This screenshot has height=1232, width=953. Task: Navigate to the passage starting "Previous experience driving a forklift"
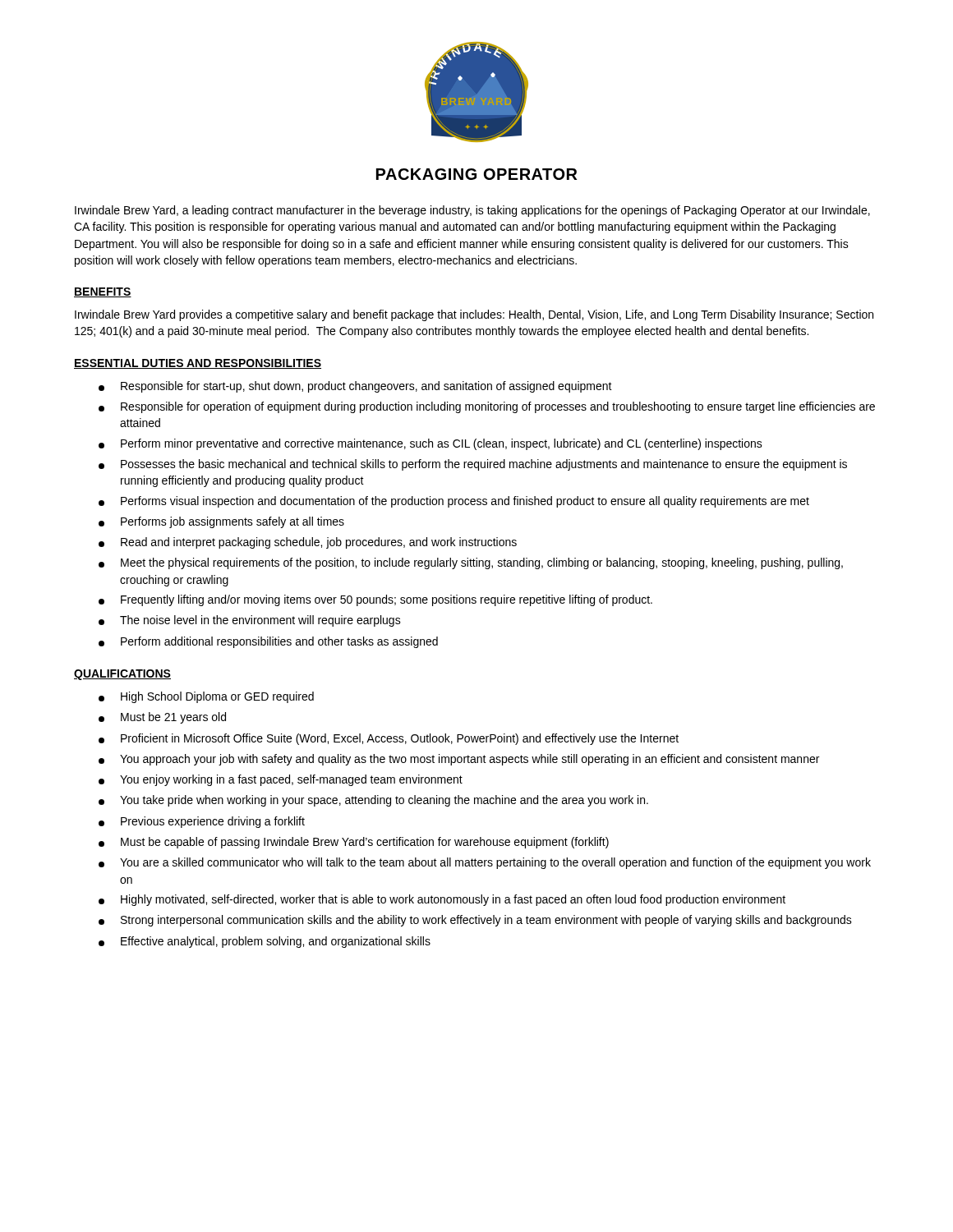point(202,822)
